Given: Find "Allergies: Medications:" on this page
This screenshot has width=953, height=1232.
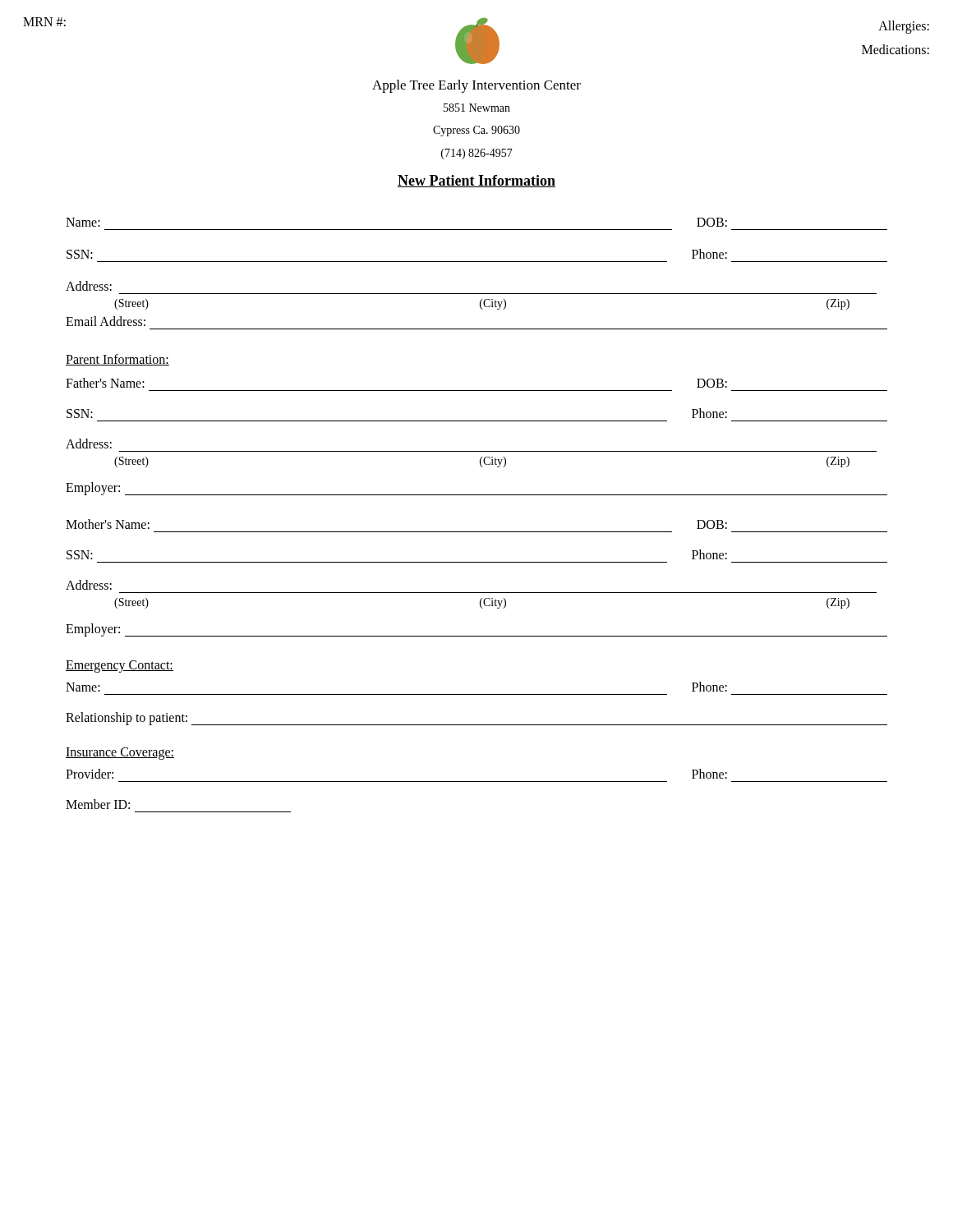Looking at the screenshot, I should click(x=896, y=38).
